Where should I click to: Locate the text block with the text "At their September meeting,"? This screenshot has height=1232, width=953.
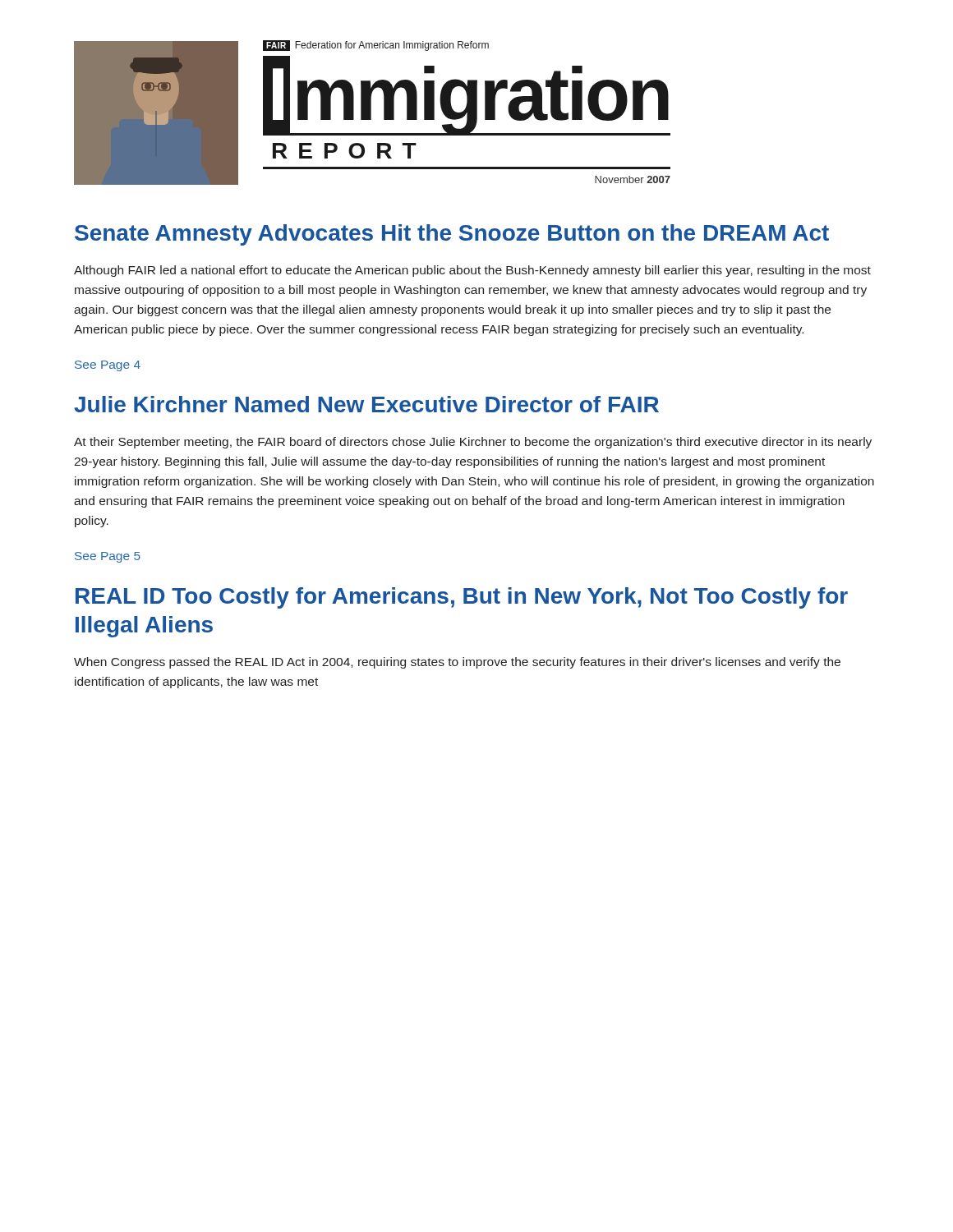click(x=474, y=481)
